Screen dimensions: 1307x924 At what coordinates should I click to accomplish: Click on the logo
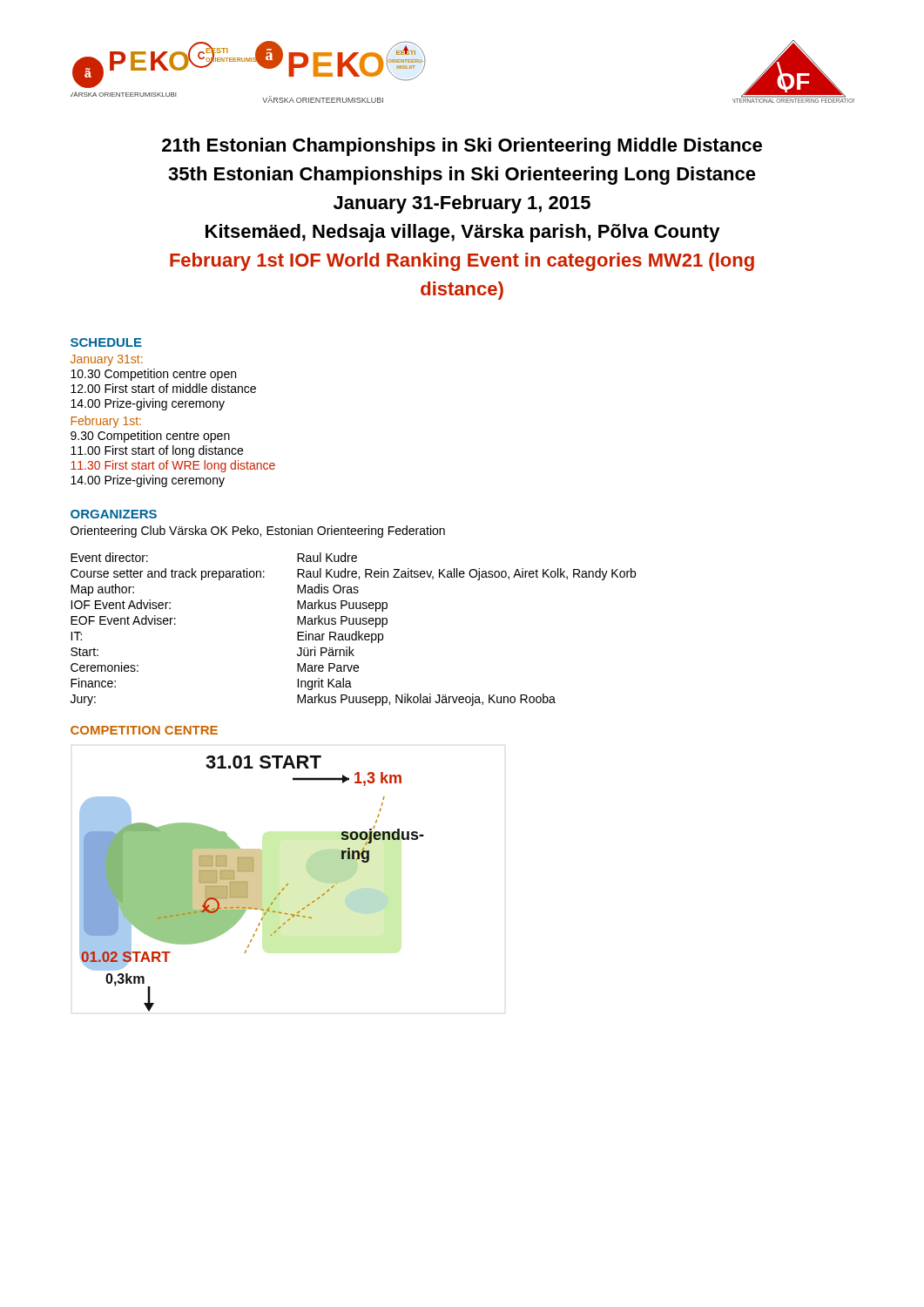[x=462, y=72]
